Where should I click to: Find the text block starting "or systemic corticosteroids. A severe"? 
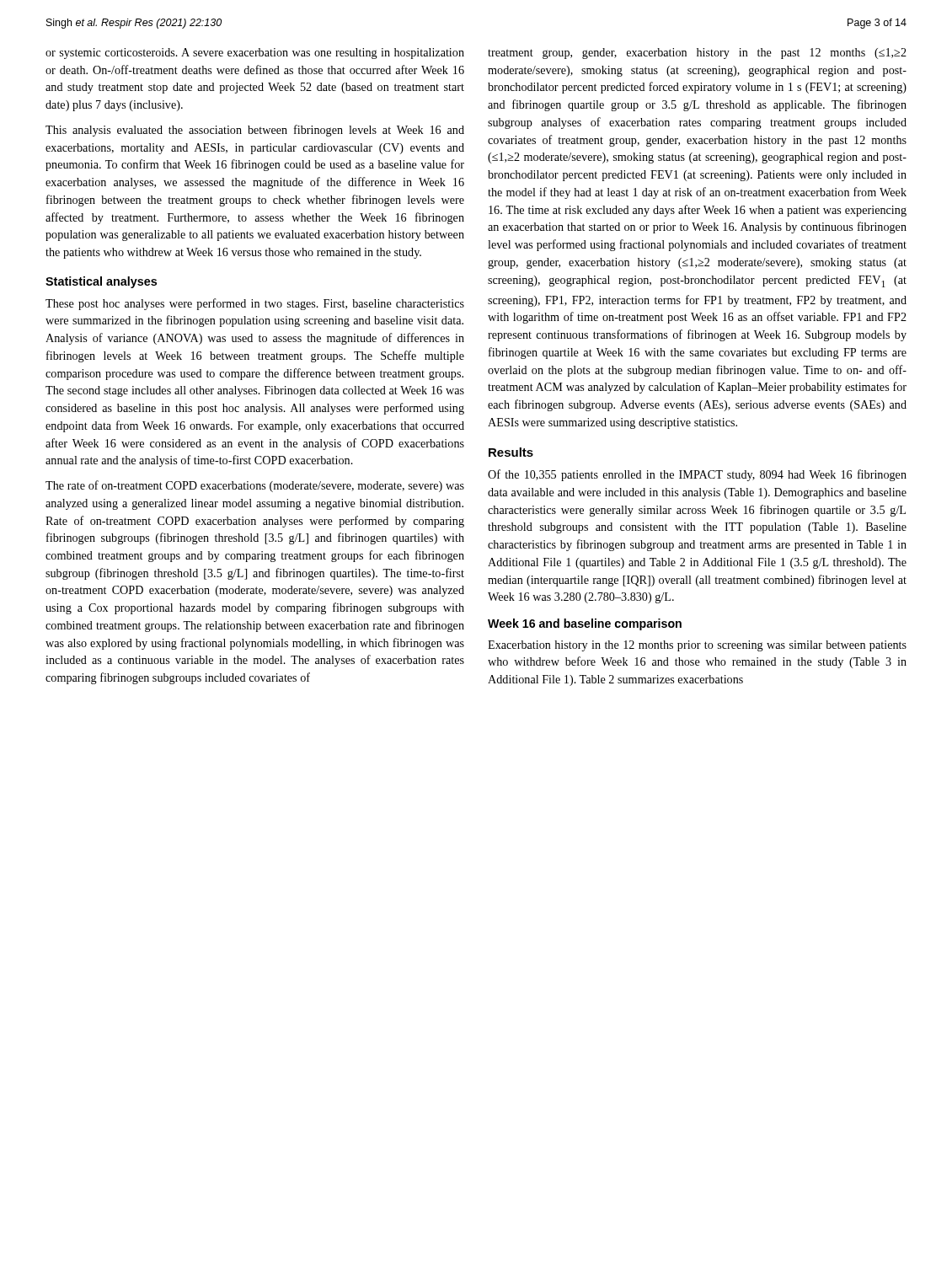255,78
